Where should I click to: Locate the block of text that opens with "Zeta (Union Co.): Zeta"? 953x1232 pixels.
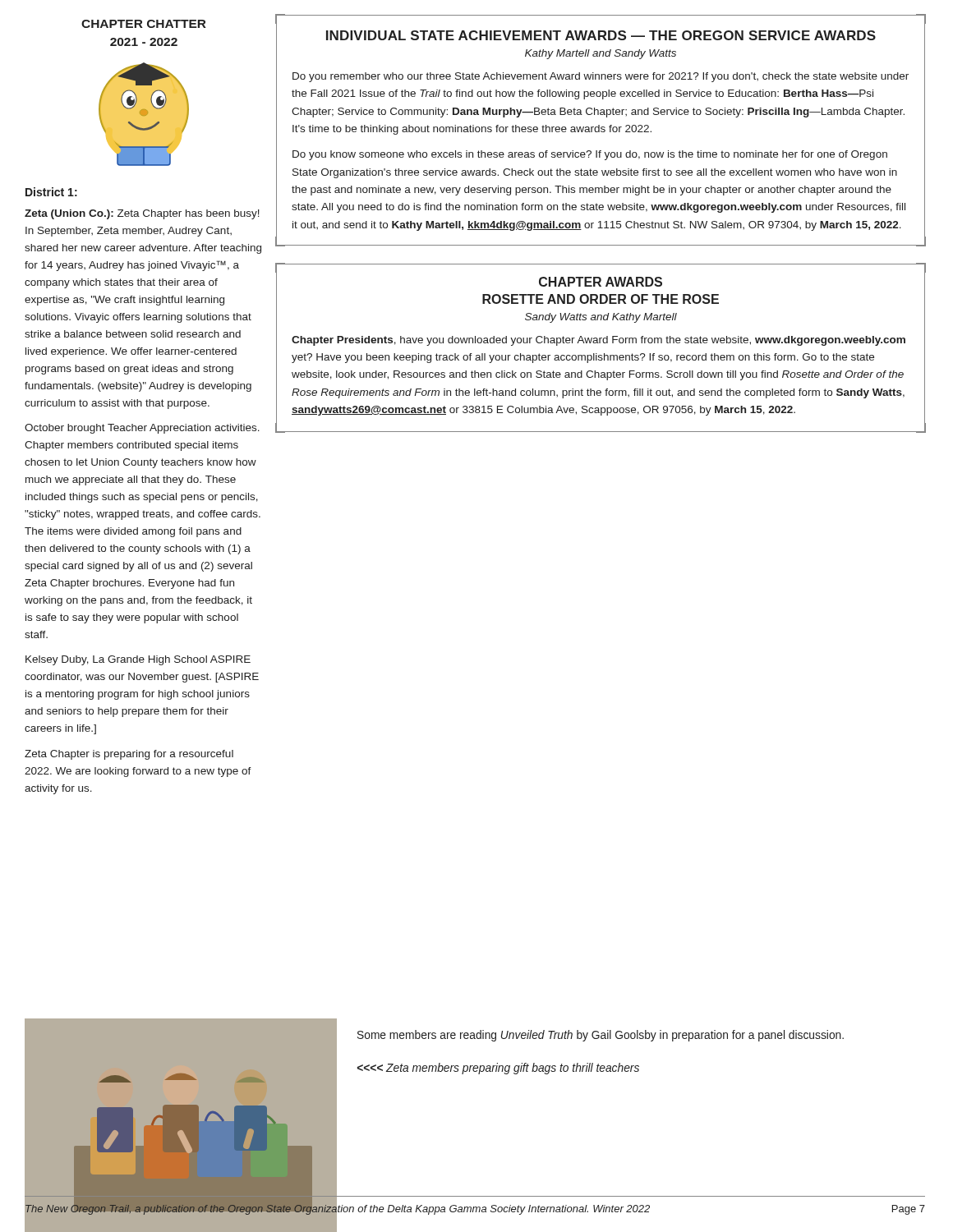click(143, 308)
